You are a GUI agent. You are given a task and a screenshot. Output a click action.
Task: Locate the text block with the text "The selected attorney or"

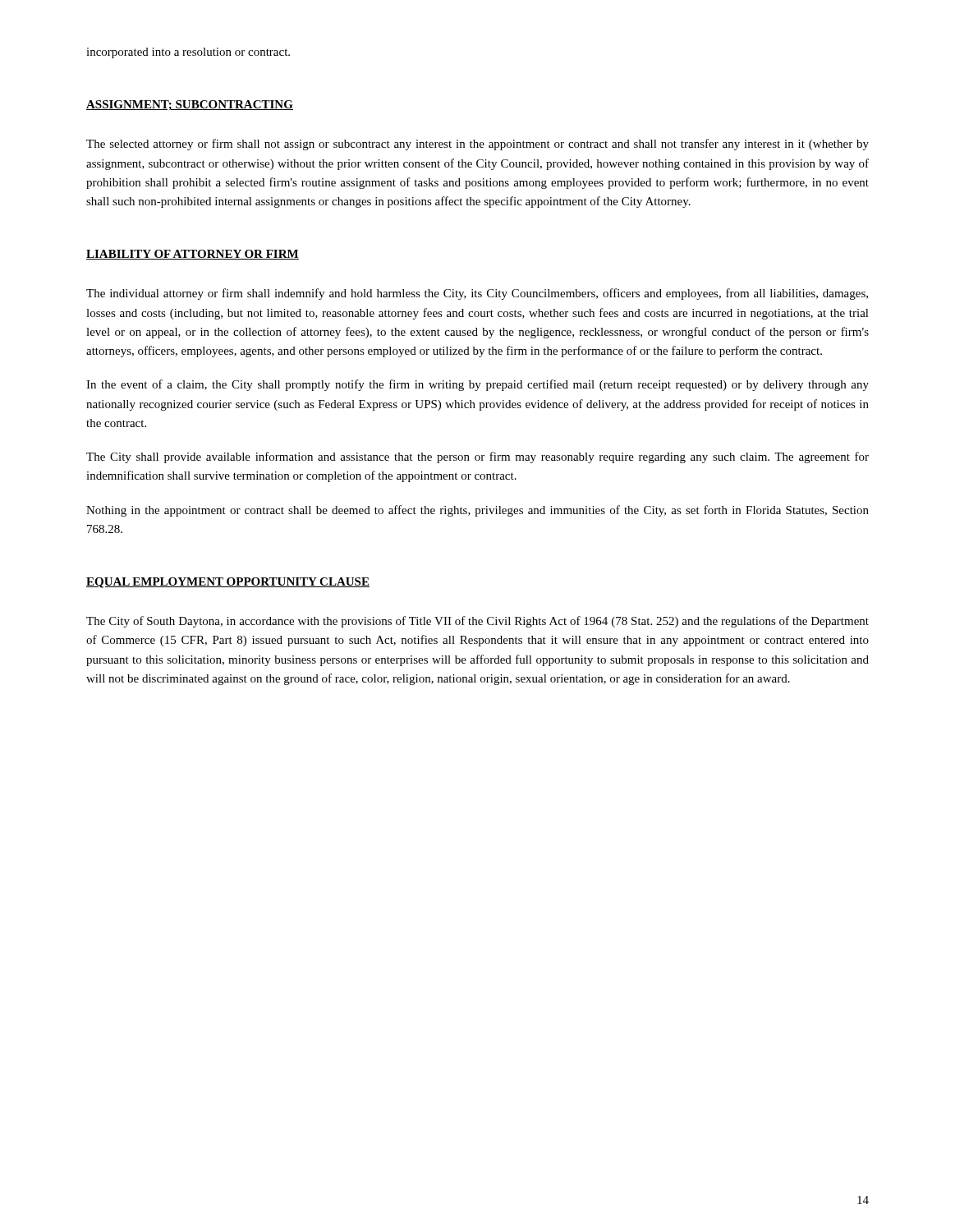pyautogui.click(x=478, y=173)
